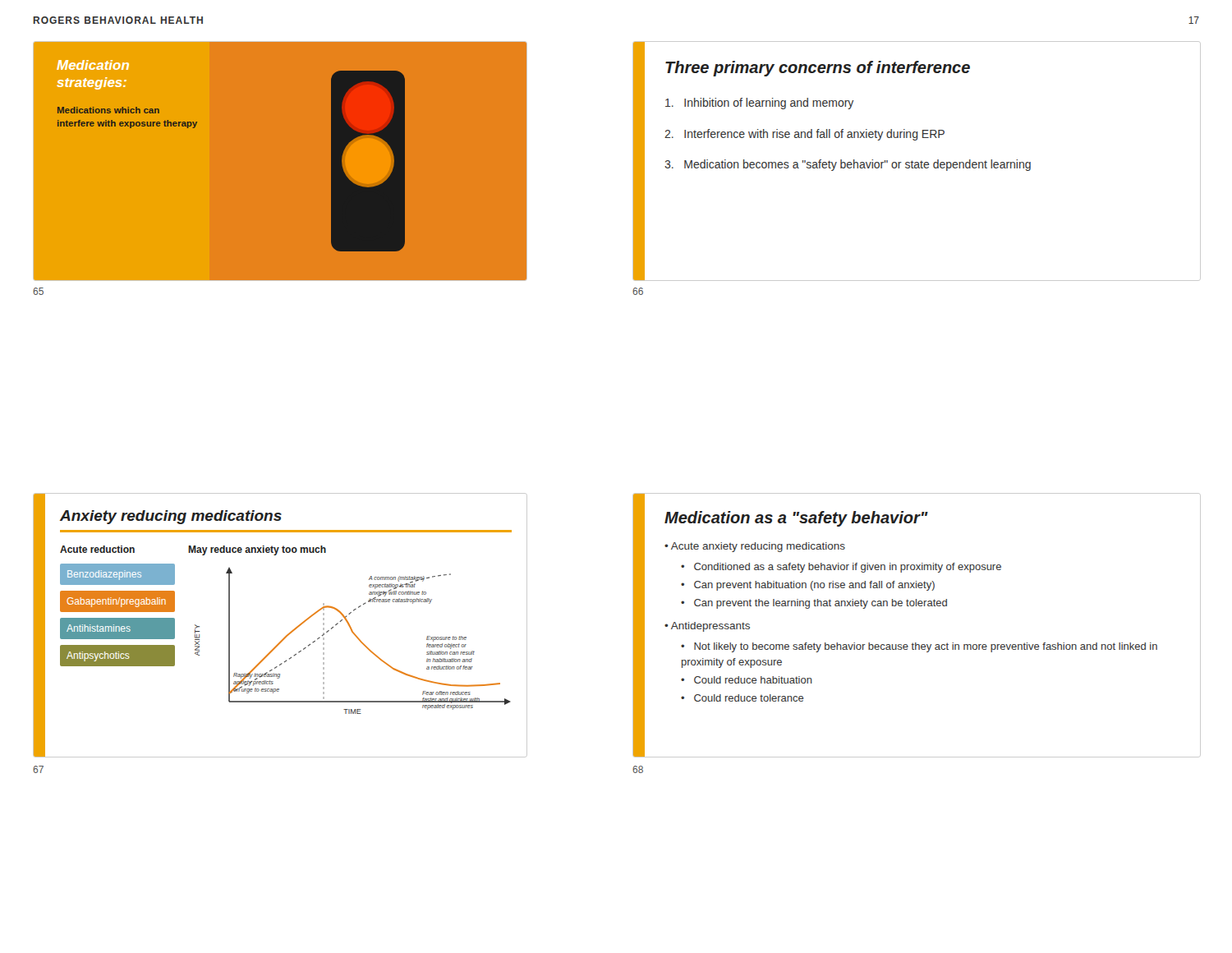The width and height of the screenshot is (1232, 953).
Task: Point to the block beginning "Inhibition of learning and"
Action: (759, 103)
